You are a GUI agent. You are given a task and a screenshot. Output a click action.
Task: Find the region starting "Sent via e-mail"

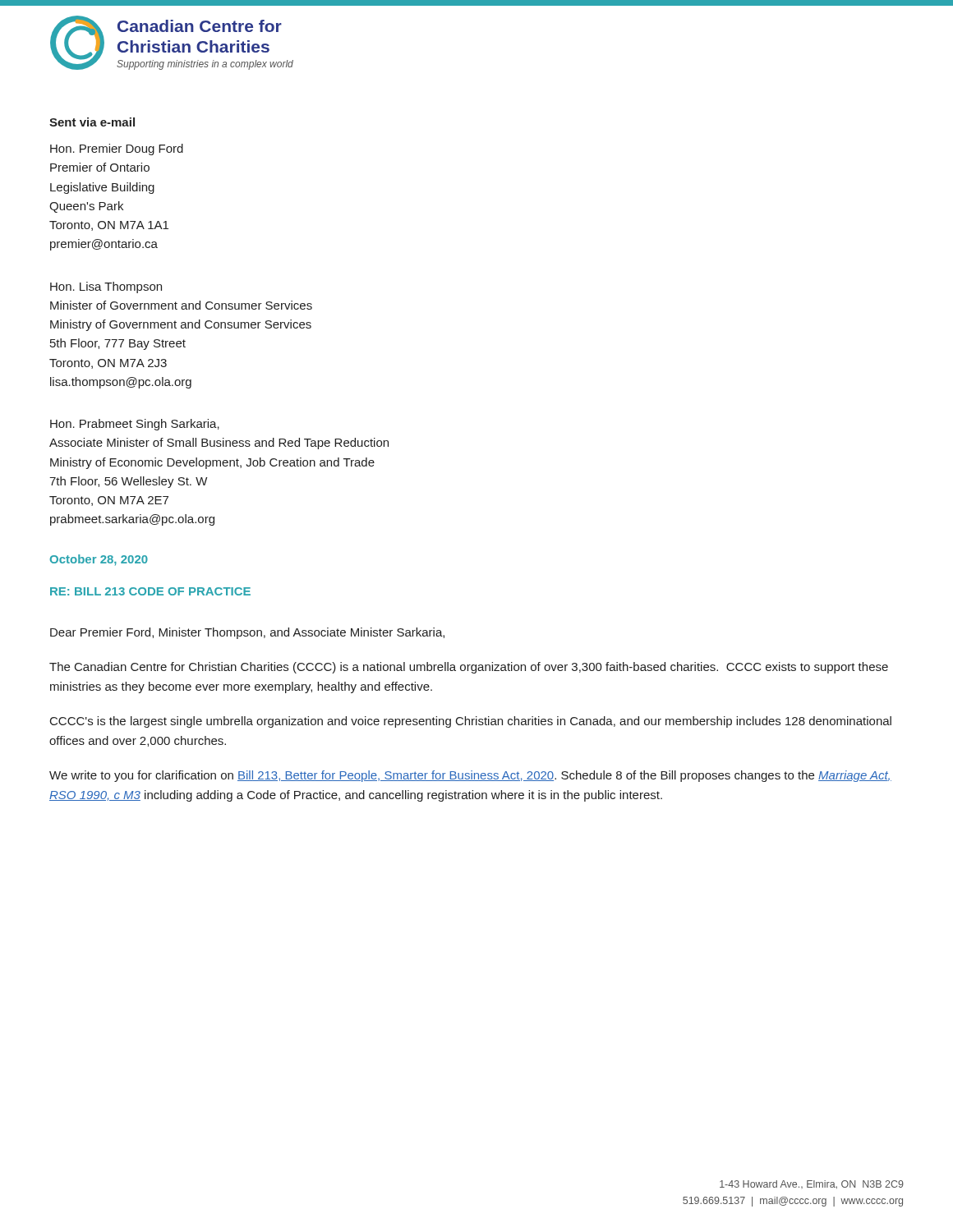(x=92, y=122)
